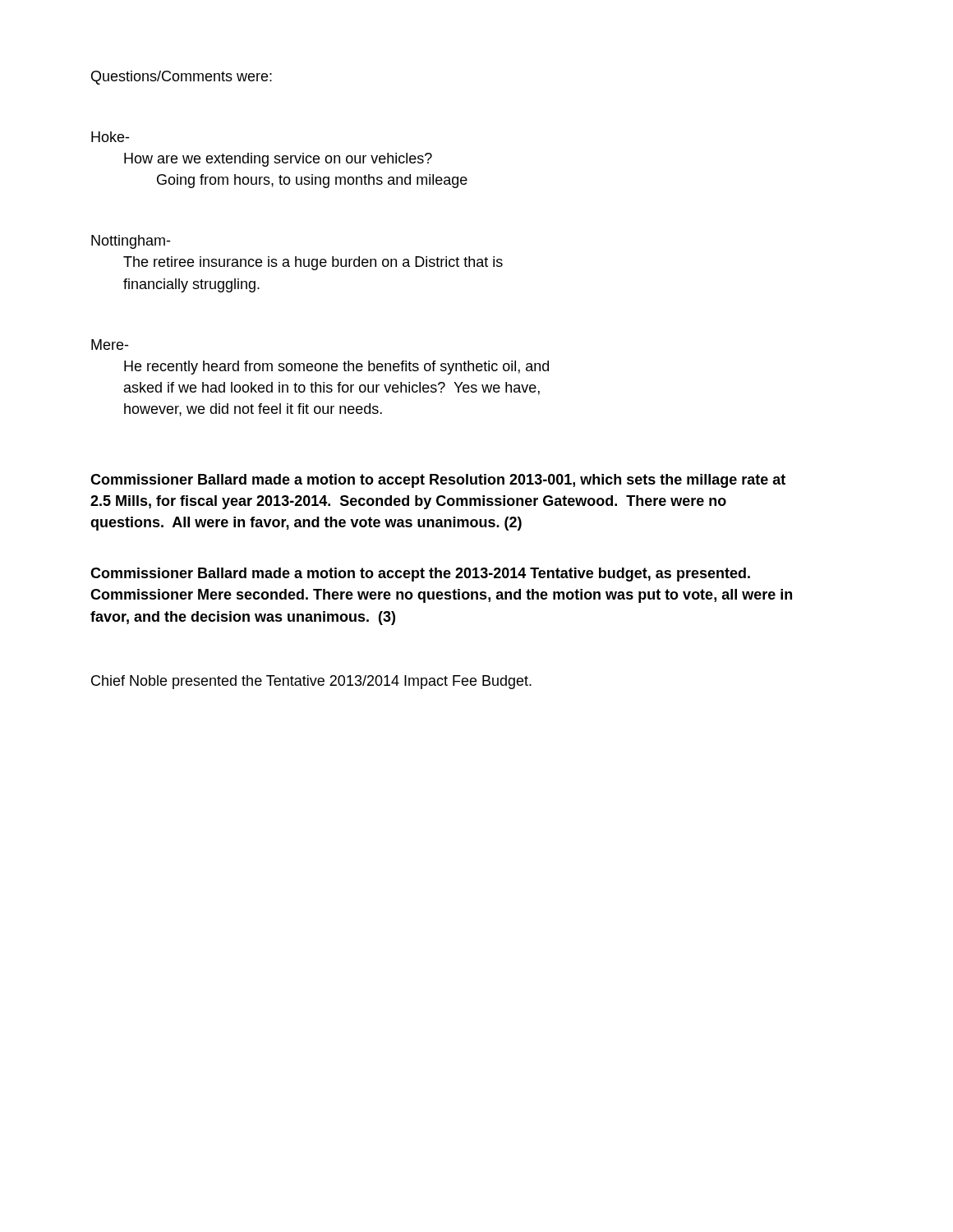
Task: Find the region starting "Mere- He recently heard from someone the"
Action: pyautogui.click(x=444, y=377)
